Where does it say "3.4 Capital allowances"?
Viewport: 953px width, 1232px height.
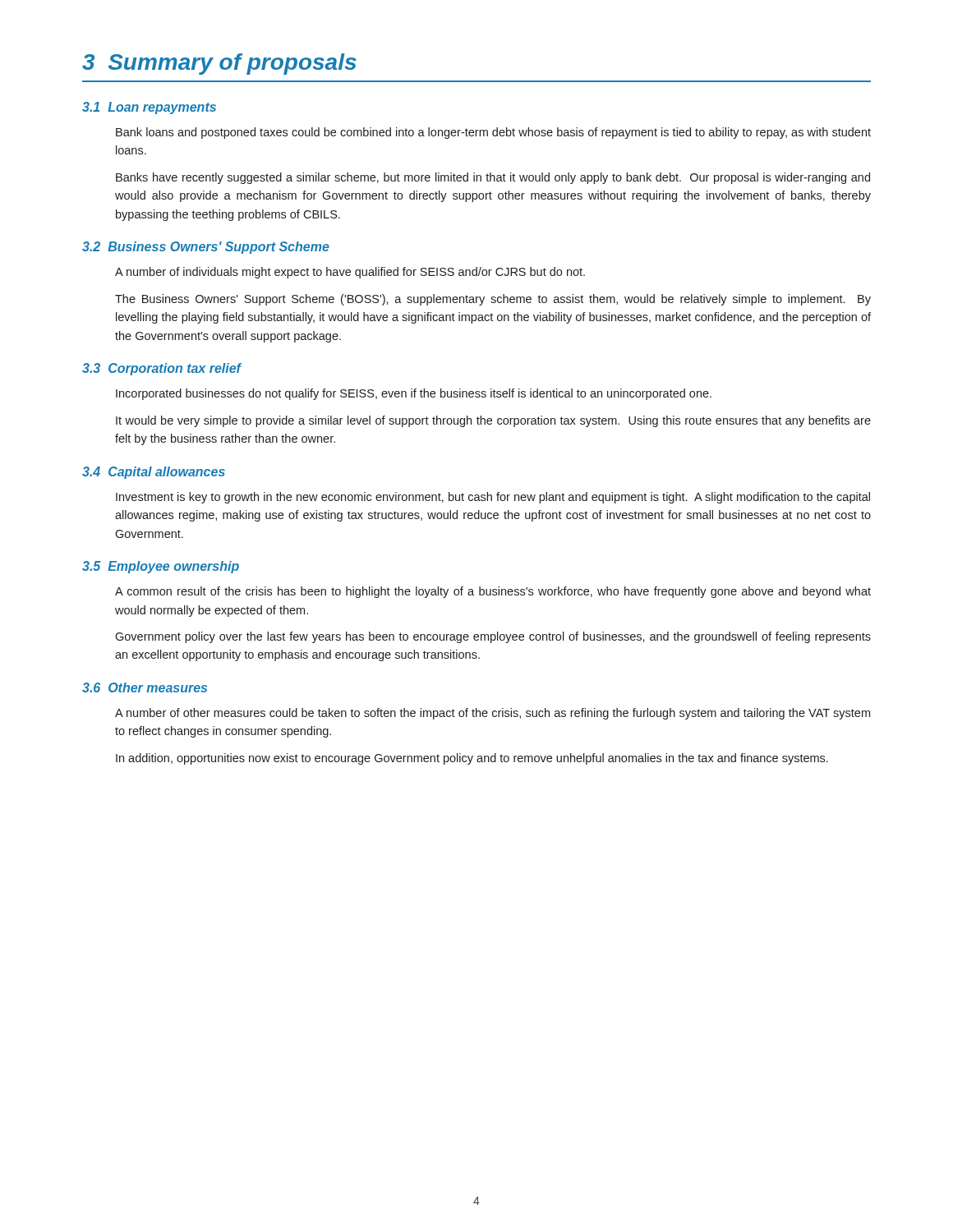tap(154, 473)
